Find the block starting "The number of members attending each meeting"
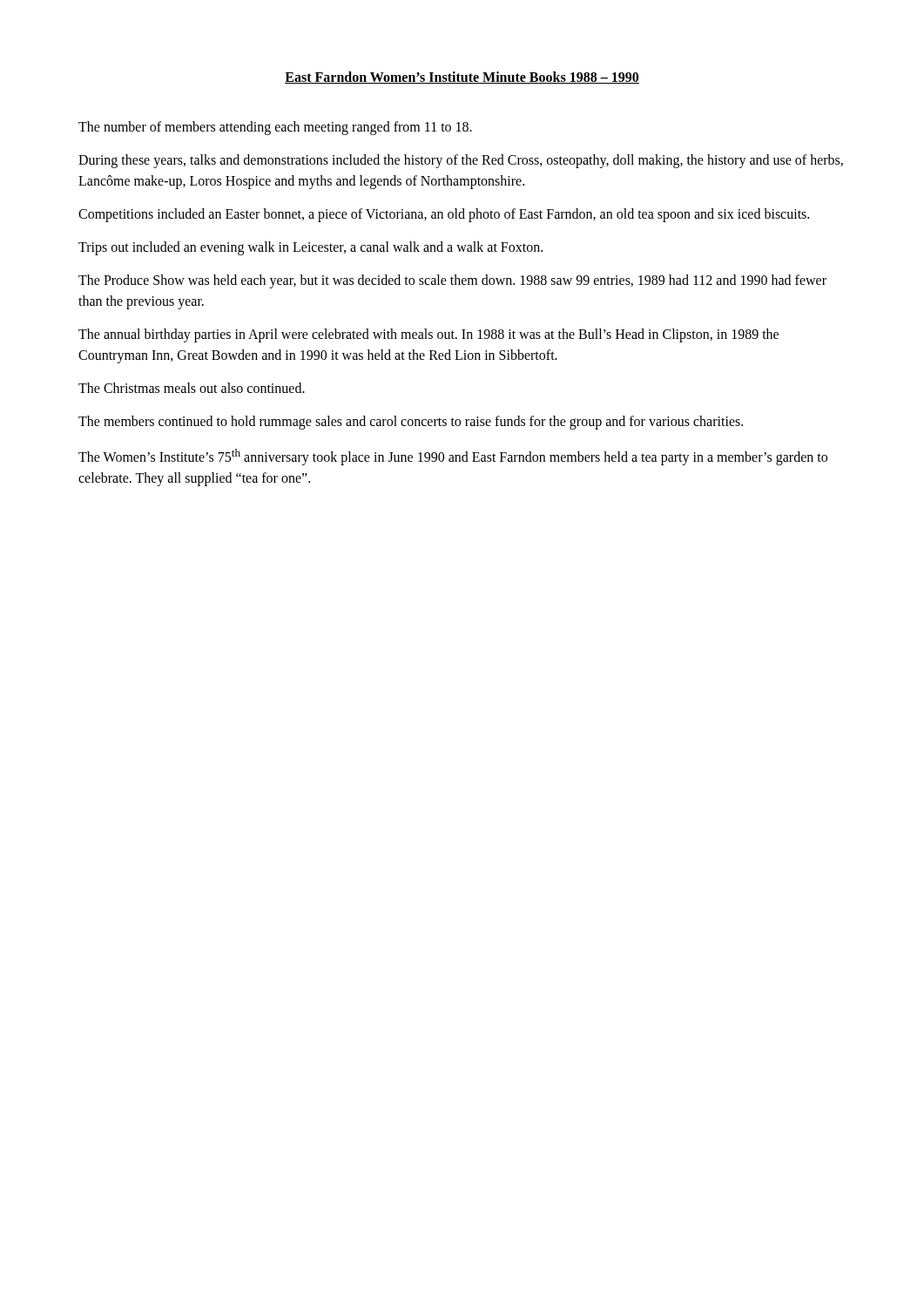Viewport: 924px width, 1307px height. click(275, 127)
